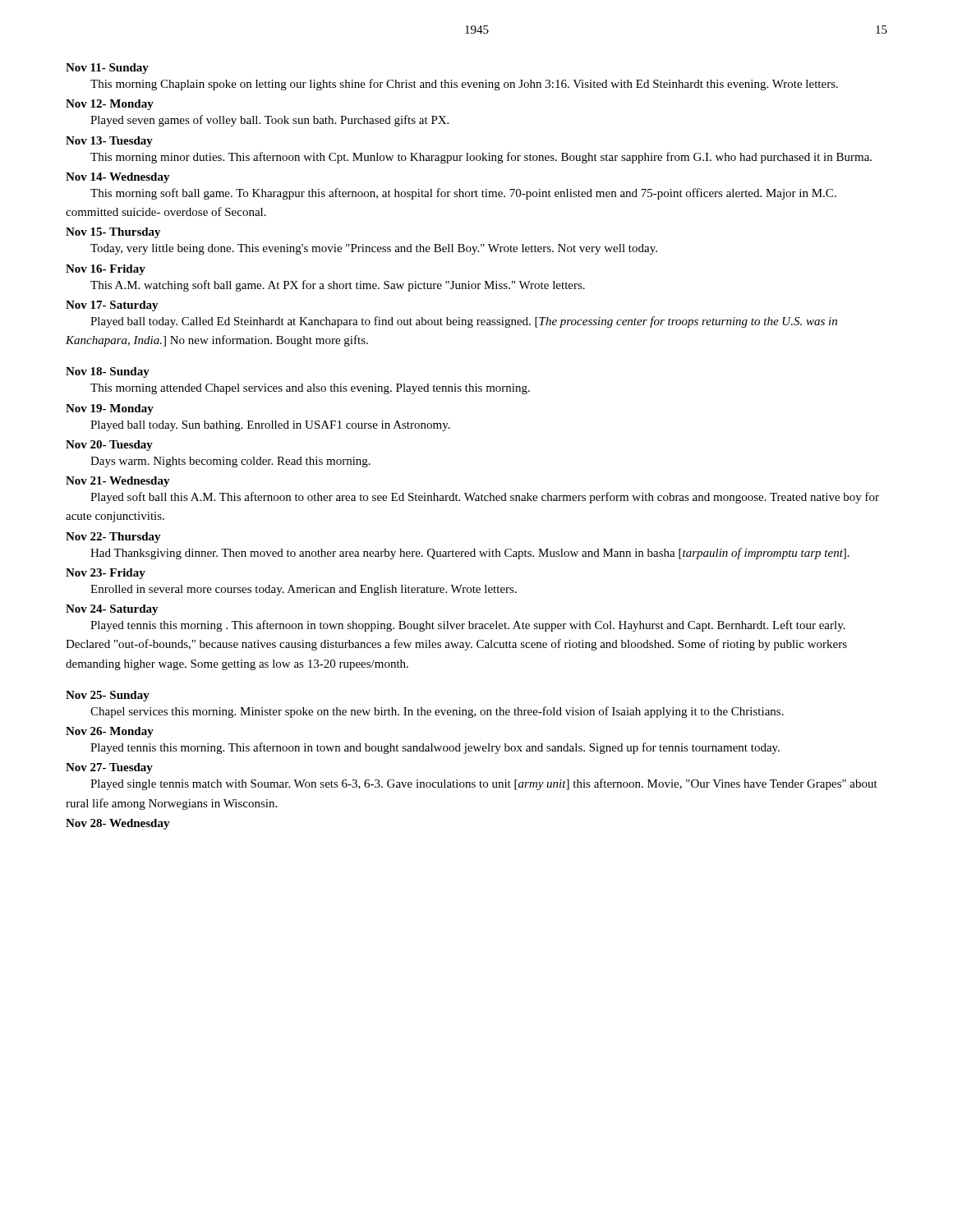Find the block on this page that starts "Nov 21- Wednesday Played soft ball this A.M."
Screen dimensions: 1232x953
(476, 500)
